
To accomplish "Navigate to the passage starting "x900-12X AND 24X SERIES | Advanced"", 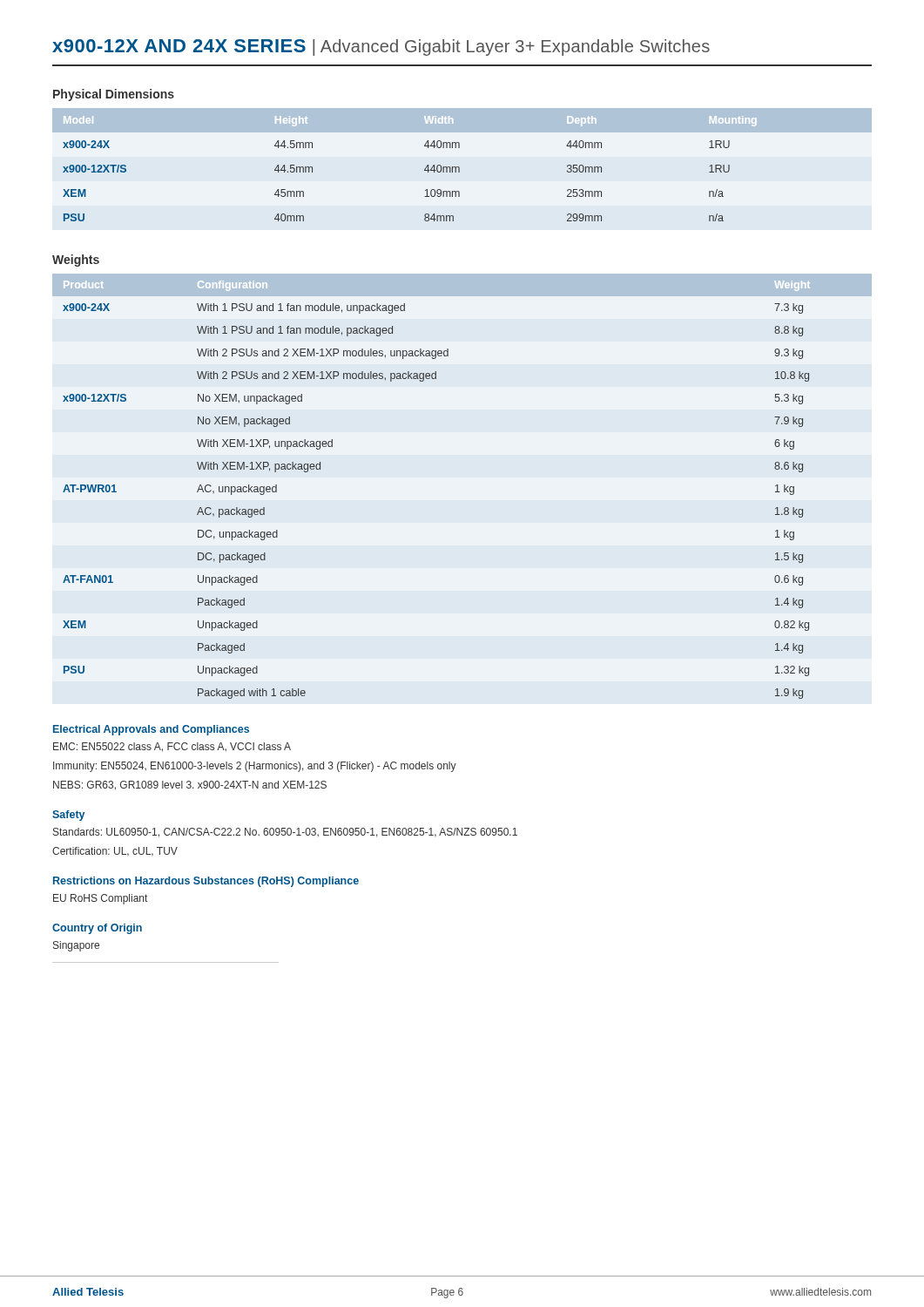I will (381, 46).
